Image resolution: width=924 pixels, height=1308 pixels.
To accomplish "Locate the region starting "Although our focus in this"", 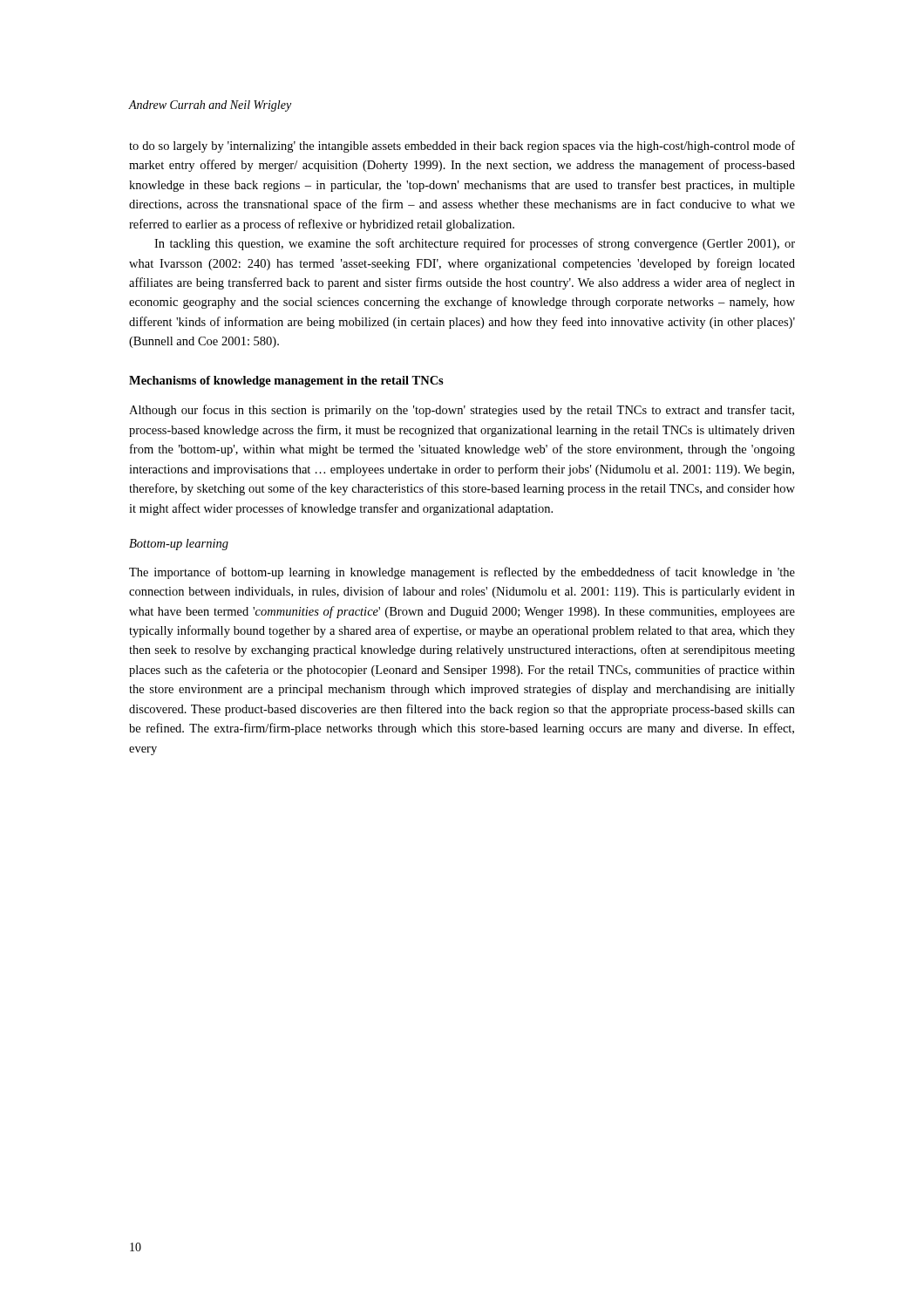I will pyautogui.click(x=462, y=459).
